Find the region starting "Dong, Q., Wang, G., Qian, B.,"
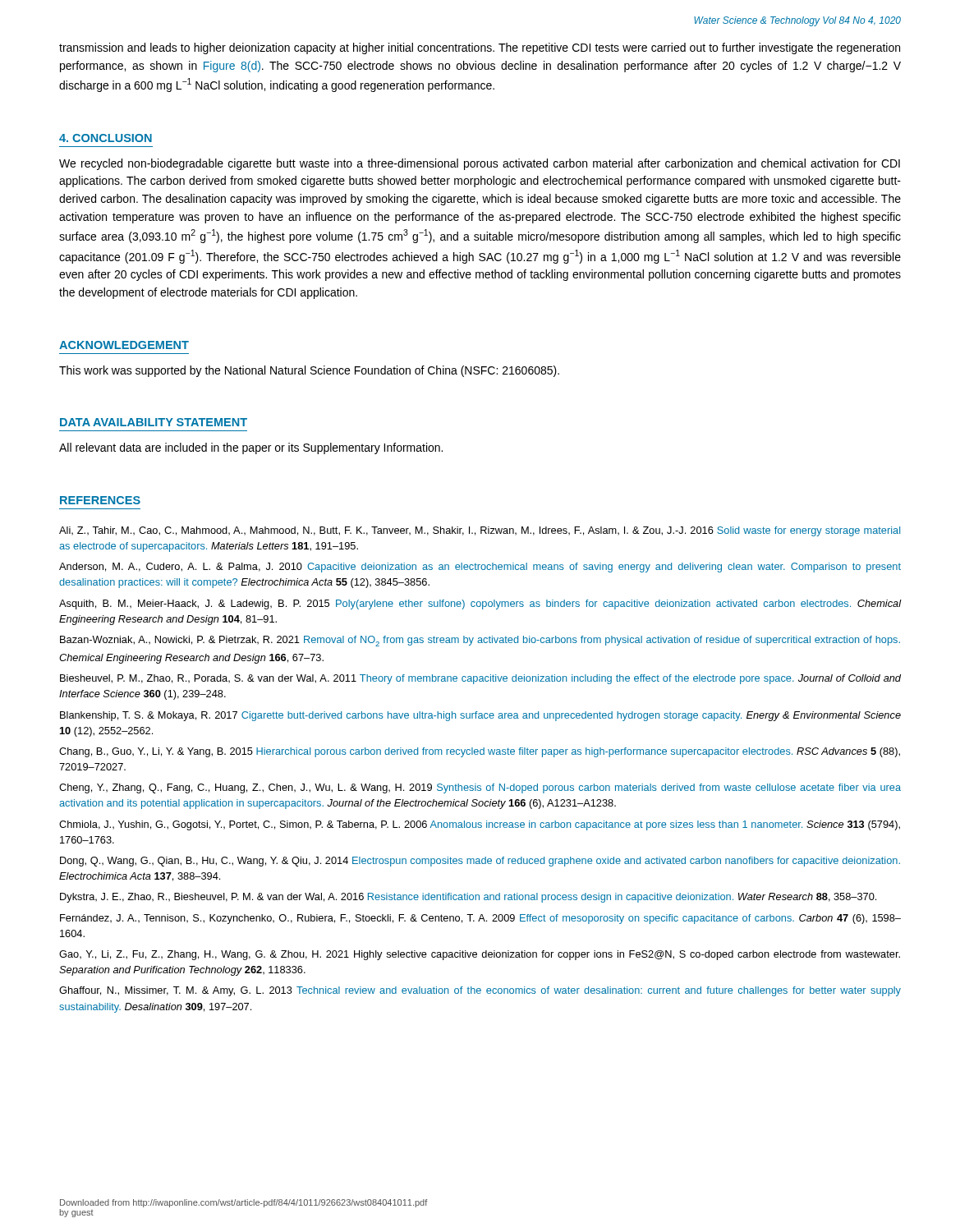960x1232 pixels. click(x=480, y=868)
